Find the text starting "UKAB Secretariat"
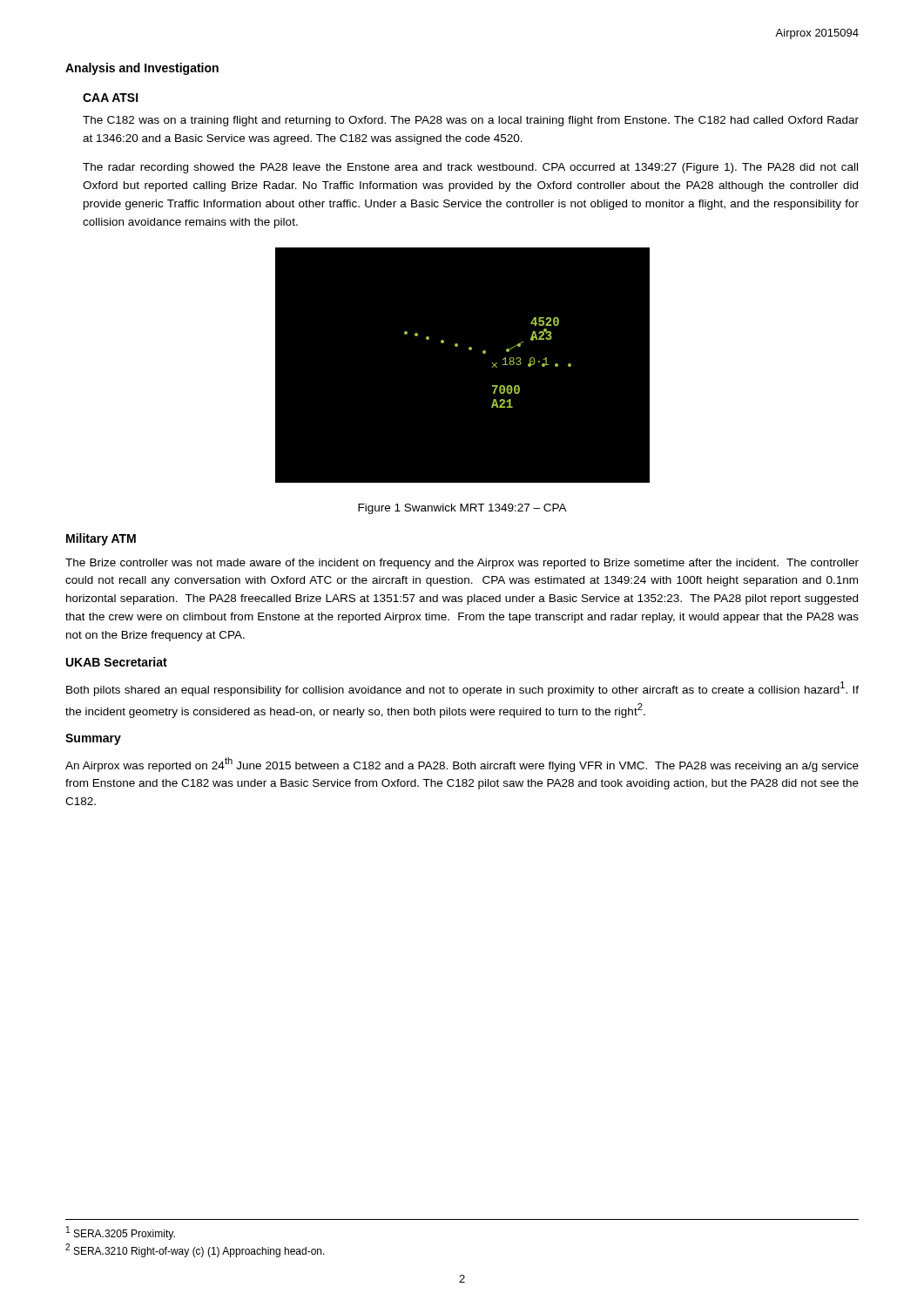 (x=116, y=662)
